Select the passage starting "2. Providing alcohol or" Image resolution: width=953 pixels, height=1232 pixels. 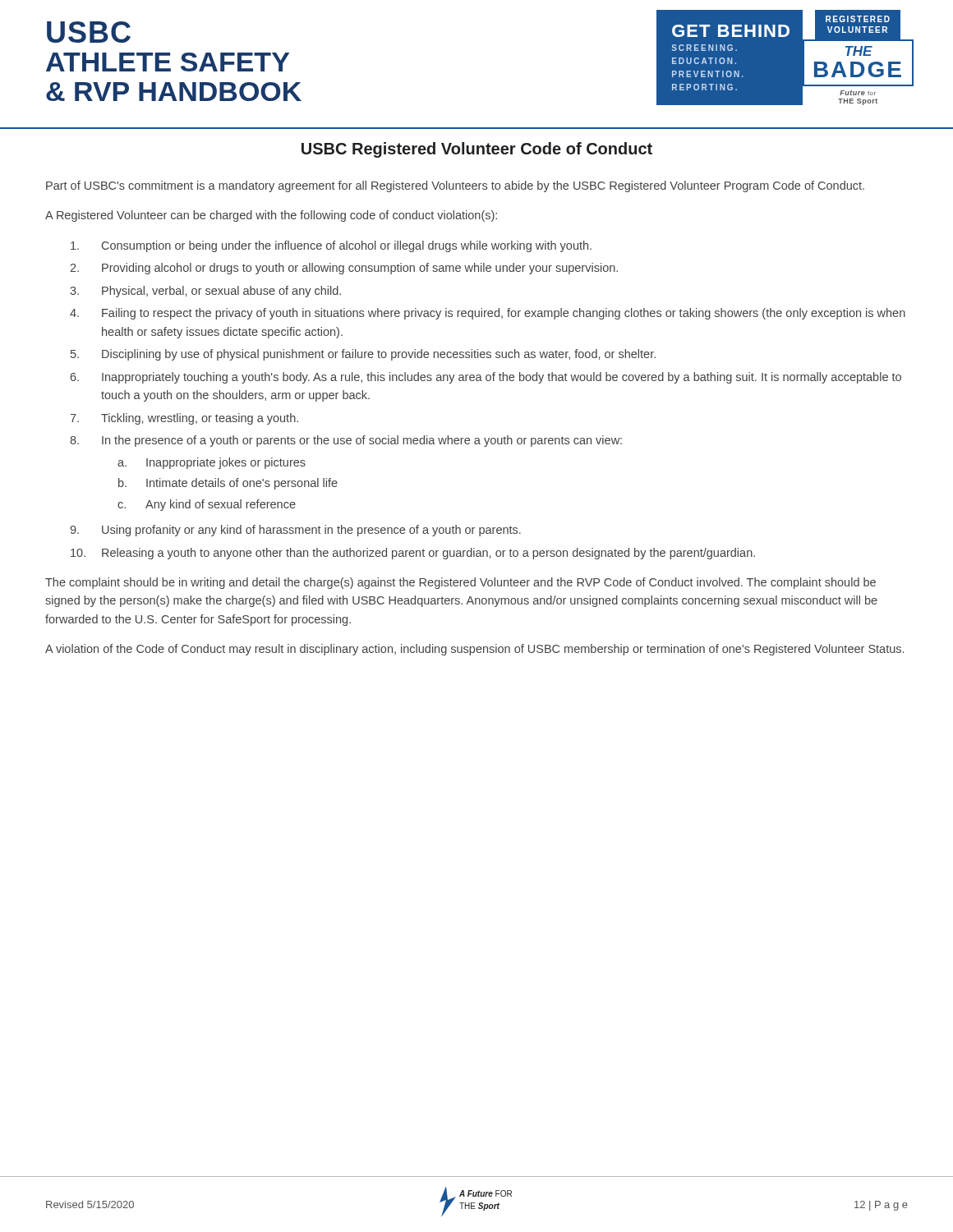[476, 268]
